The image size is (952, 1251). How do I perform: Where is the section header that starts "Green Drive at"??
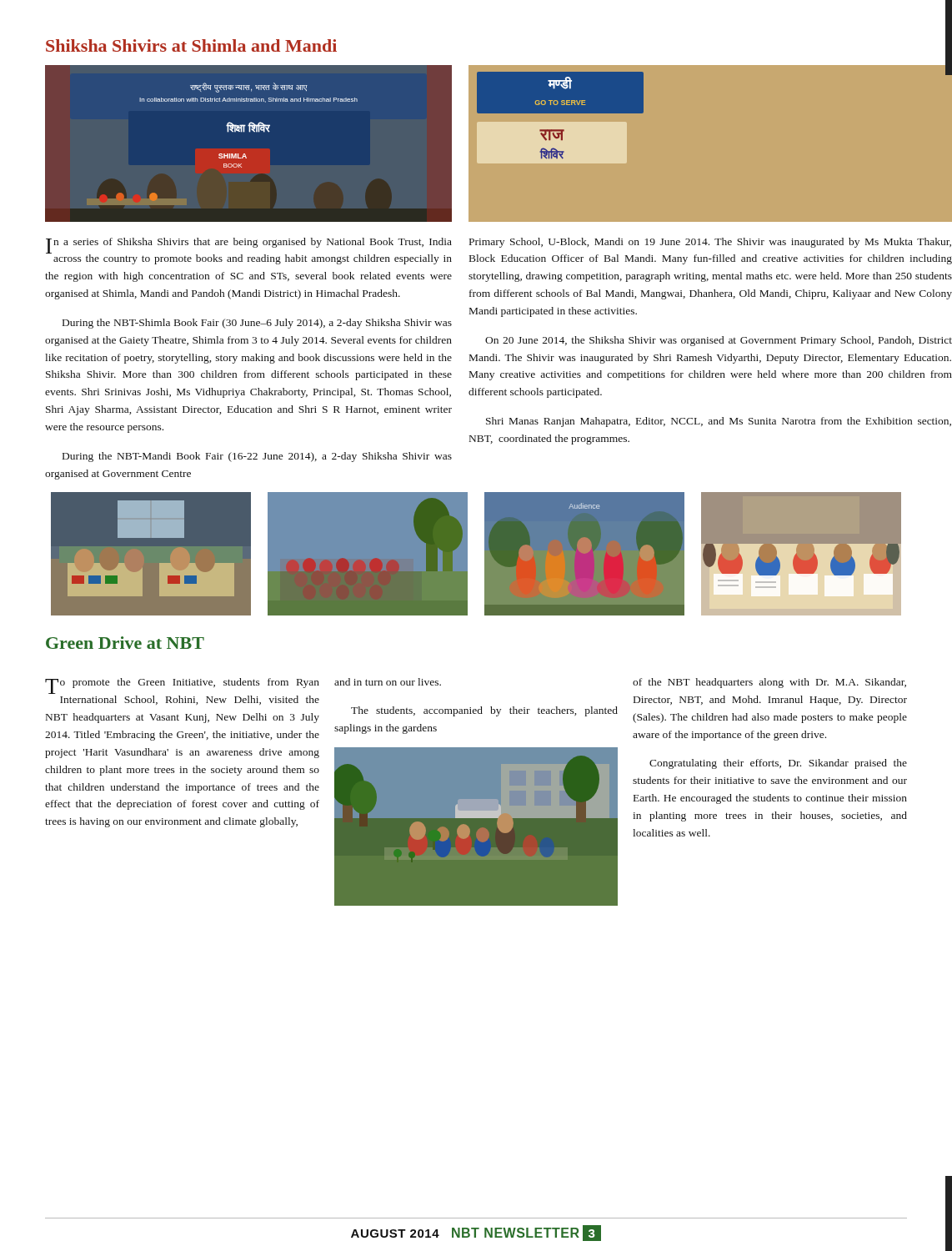tap(125, 643)
